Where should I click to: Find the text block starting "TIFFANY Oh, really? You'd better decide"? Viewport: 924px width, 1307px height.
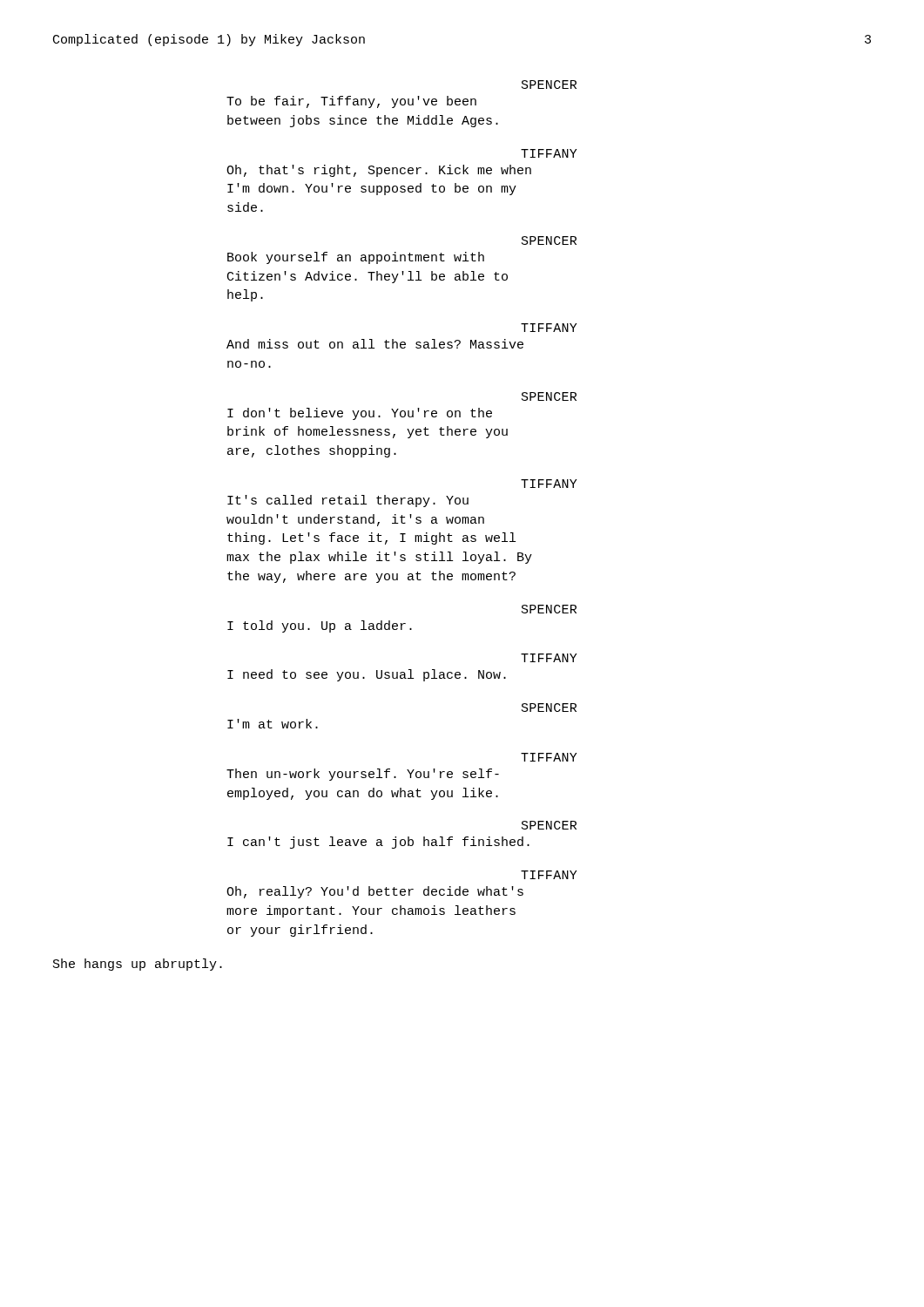549,875
